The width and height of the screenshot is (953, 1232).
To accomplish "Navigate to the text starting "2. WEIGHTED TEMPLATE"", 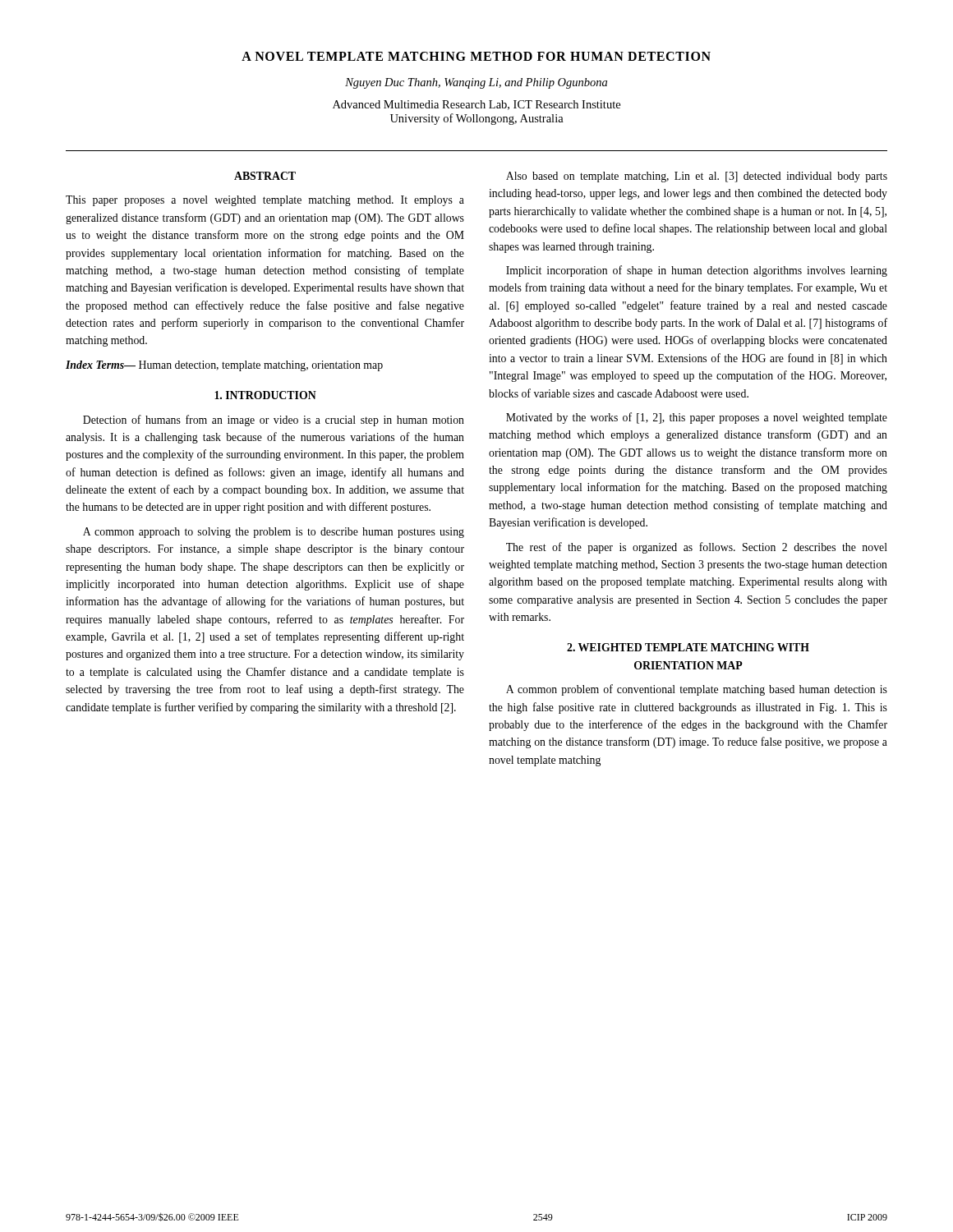I will 688,657.
